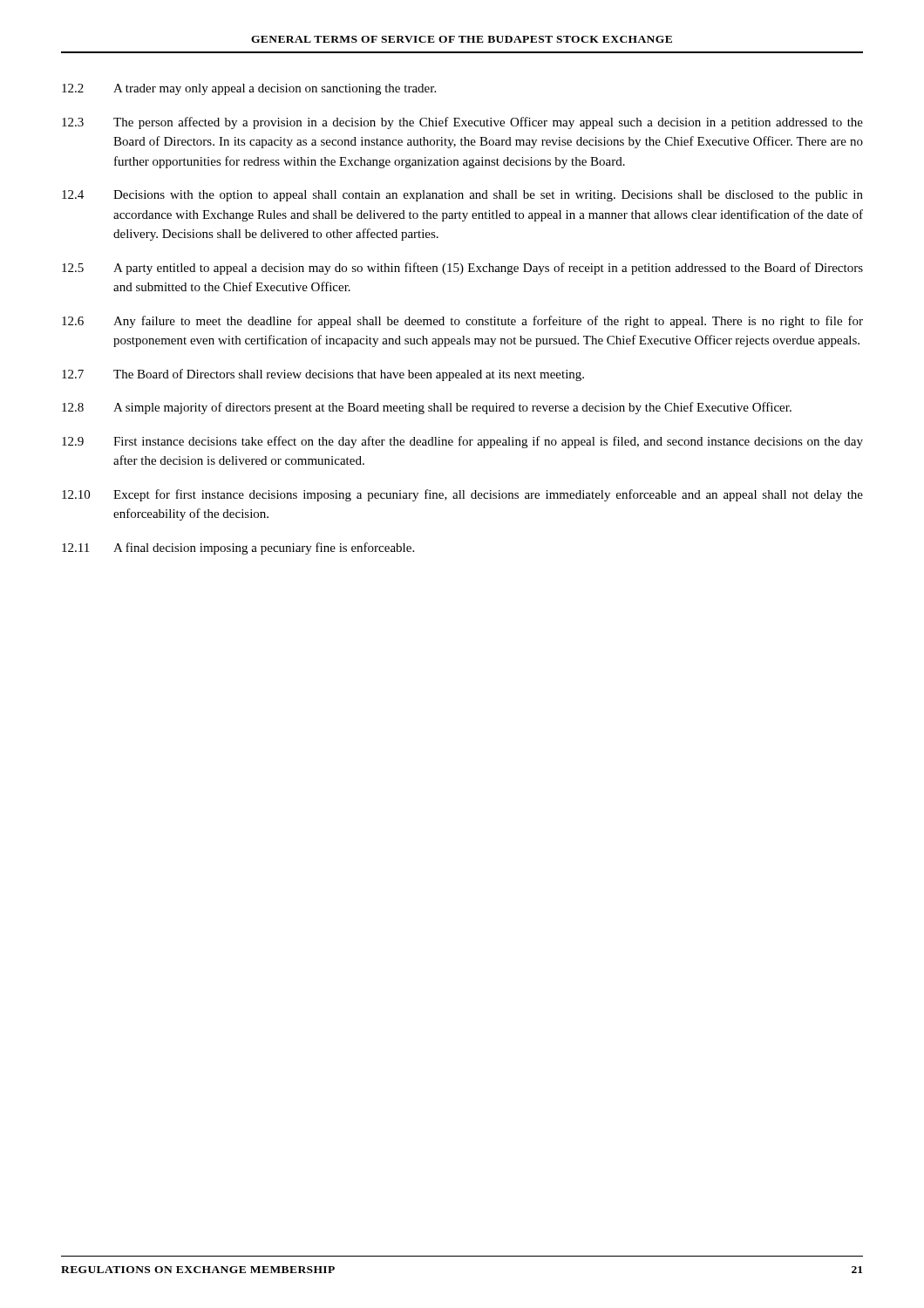Find the block on this page that starts "12.7 The Board of Directors shall"
The width and height of the screenshot is (924, 1308).
[462, 374]
